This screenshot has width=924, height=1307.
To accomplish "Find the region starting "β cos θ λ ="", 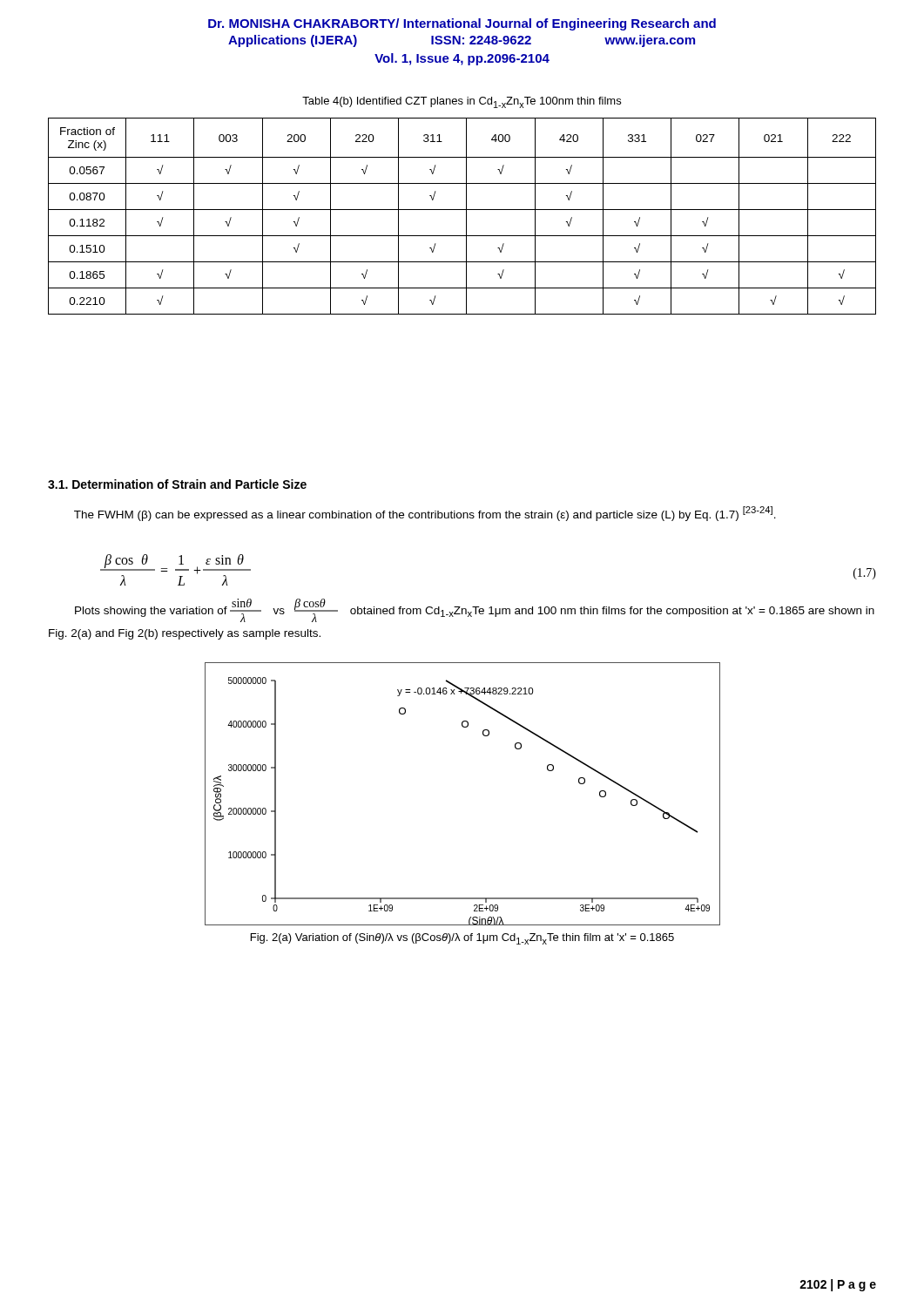I will [182, 569].
